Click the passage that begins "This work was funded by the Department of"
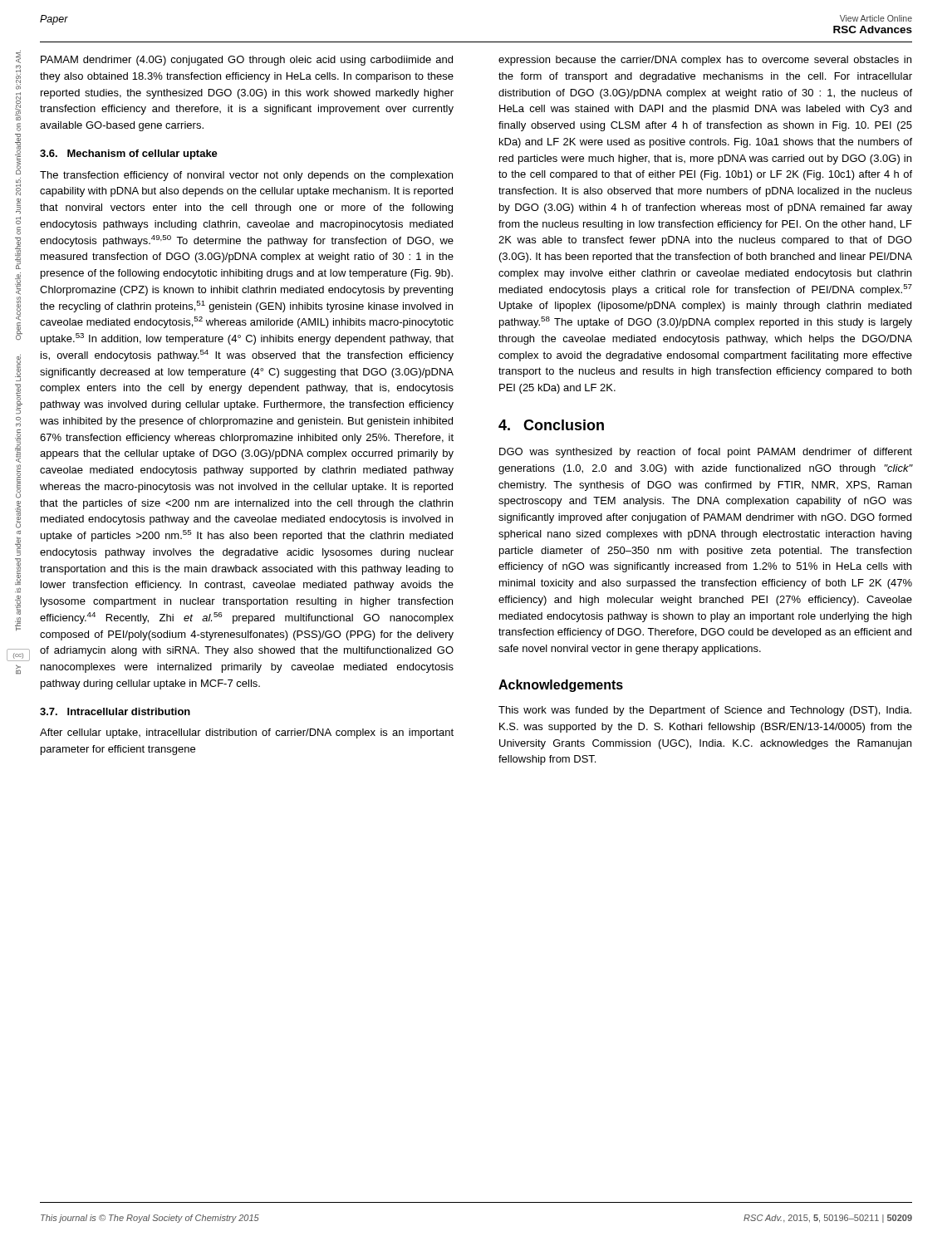 pyautogui.click(x=705, y=735)
